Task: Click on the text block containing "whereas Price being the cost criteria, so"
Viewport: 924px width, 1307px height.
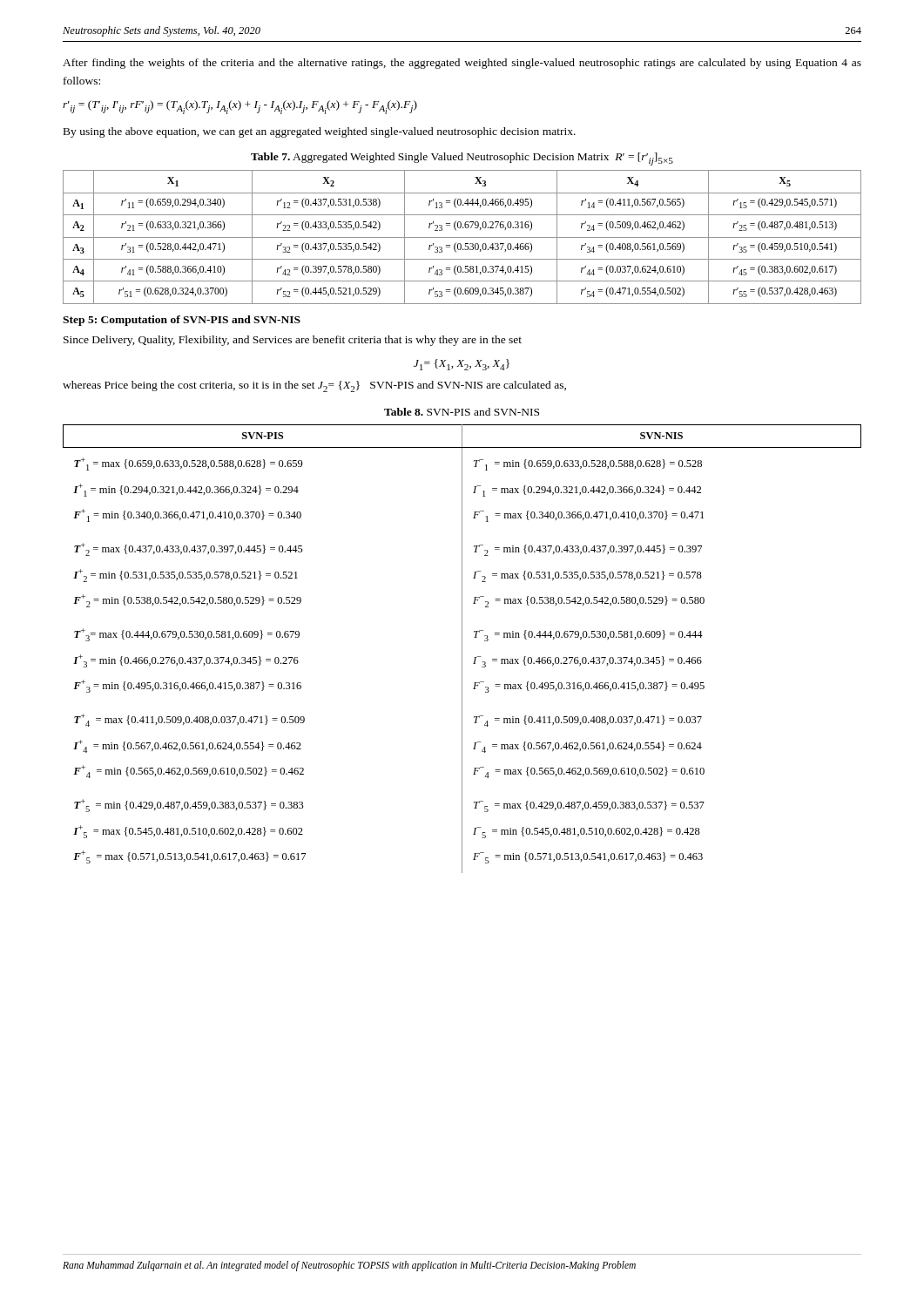Action: tap(315, 386)
